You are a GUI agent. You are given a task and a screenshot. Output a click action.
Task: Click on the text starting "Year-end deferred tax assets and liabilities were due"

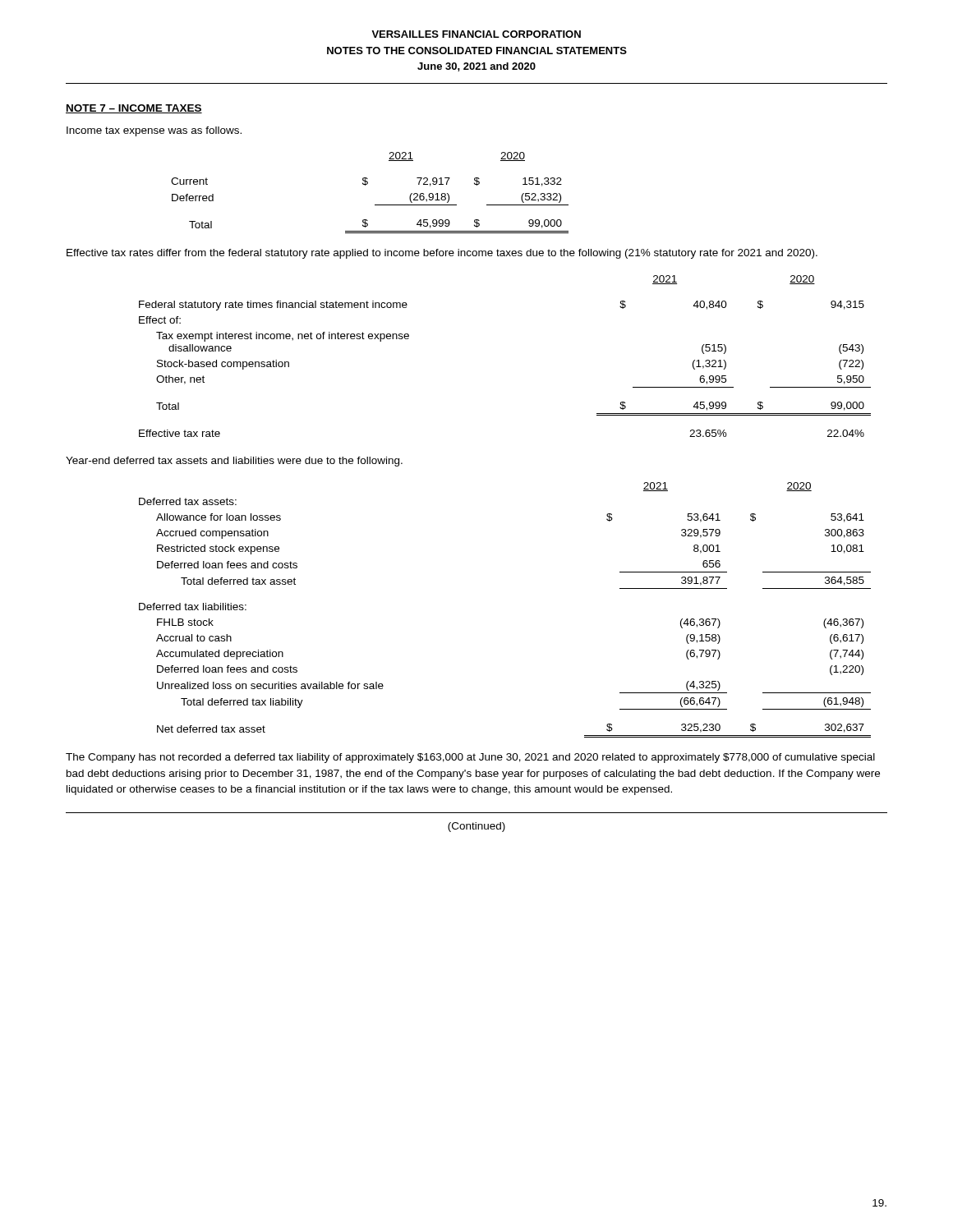pyautogui.click(x=234, y=460)
